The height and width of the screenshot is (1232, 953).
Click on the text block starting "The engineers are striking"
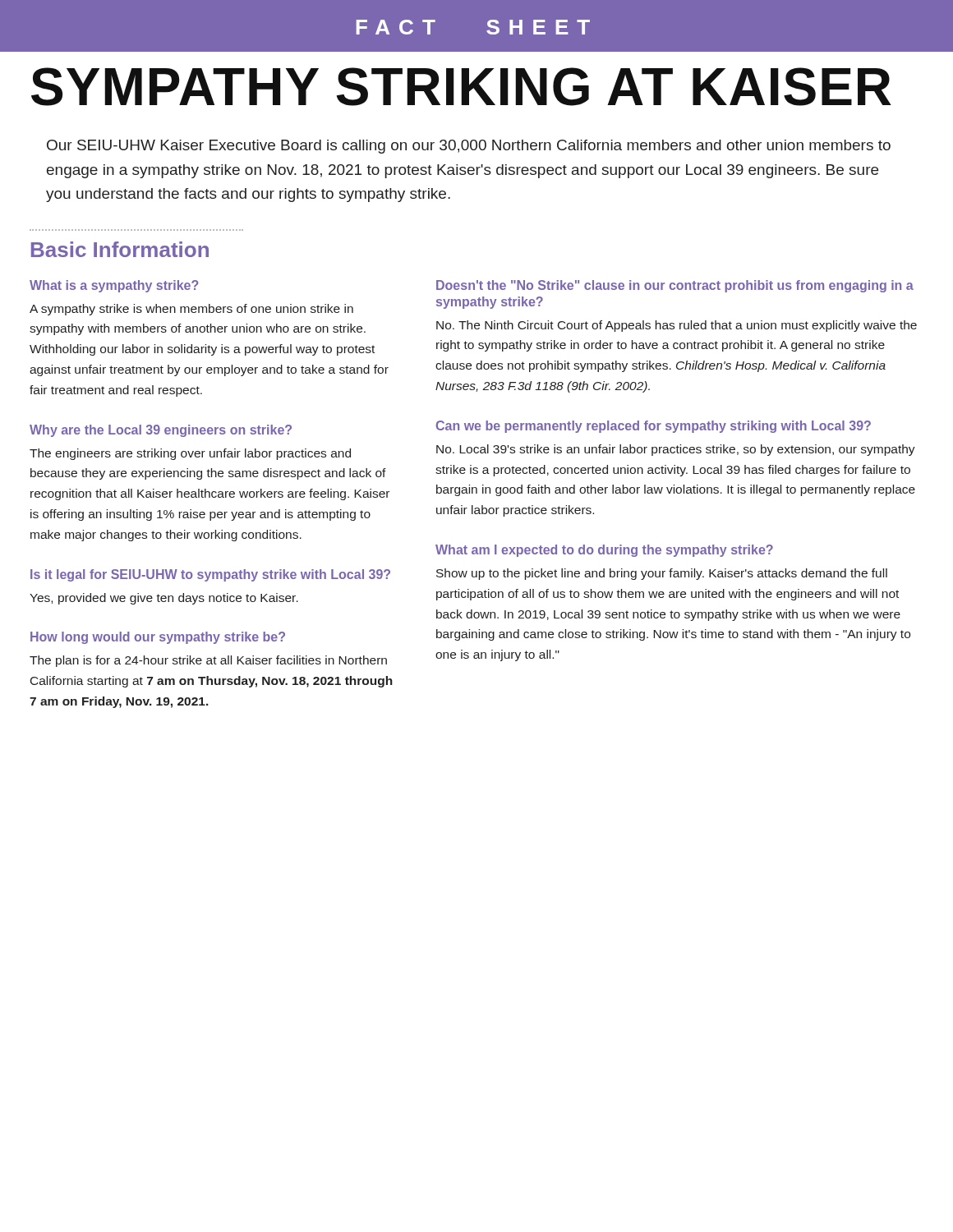pos(210,493)
